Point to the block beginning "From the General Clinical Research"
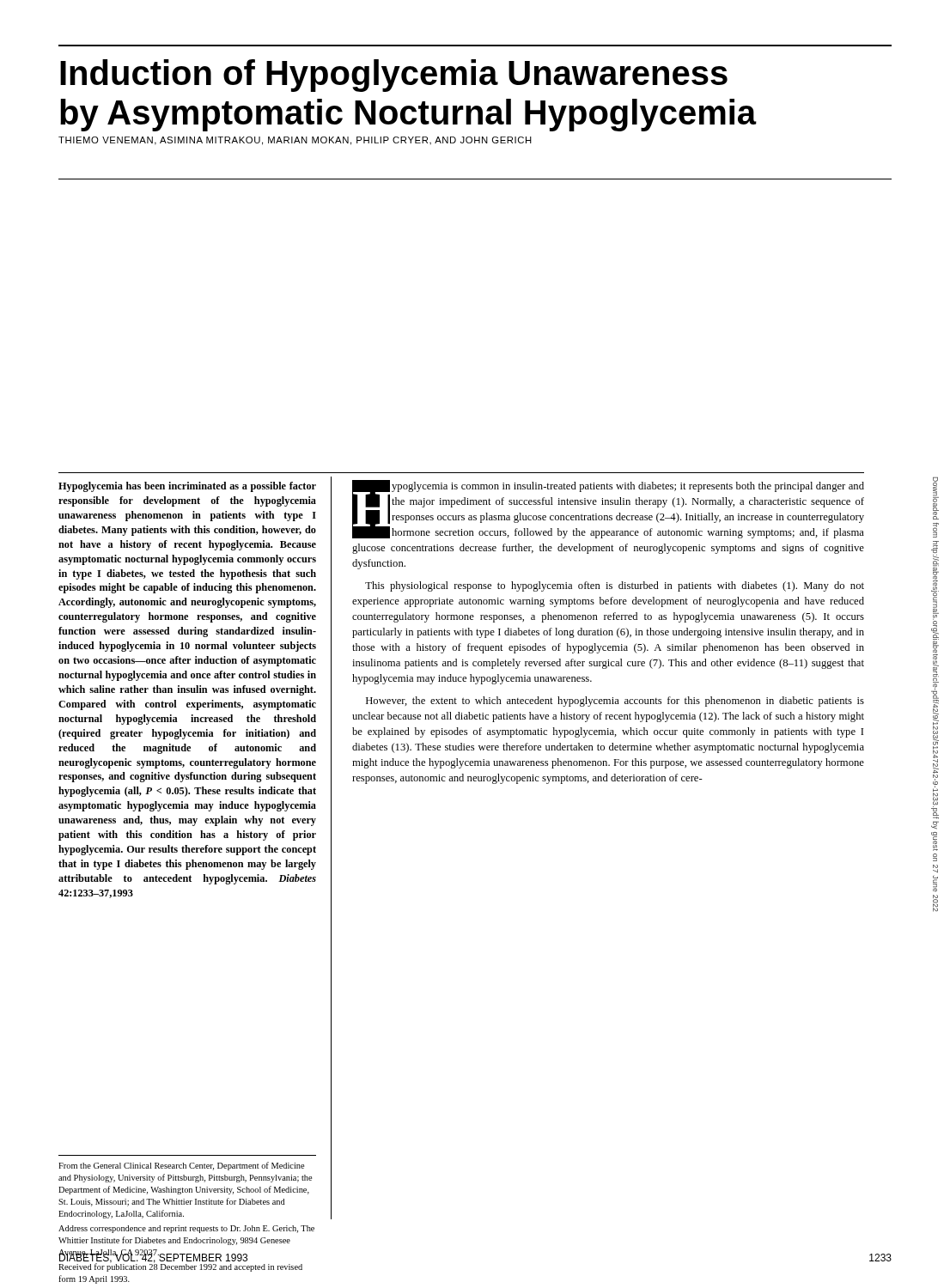This screenshot has width=950, height=1288. pos(187,1224)
